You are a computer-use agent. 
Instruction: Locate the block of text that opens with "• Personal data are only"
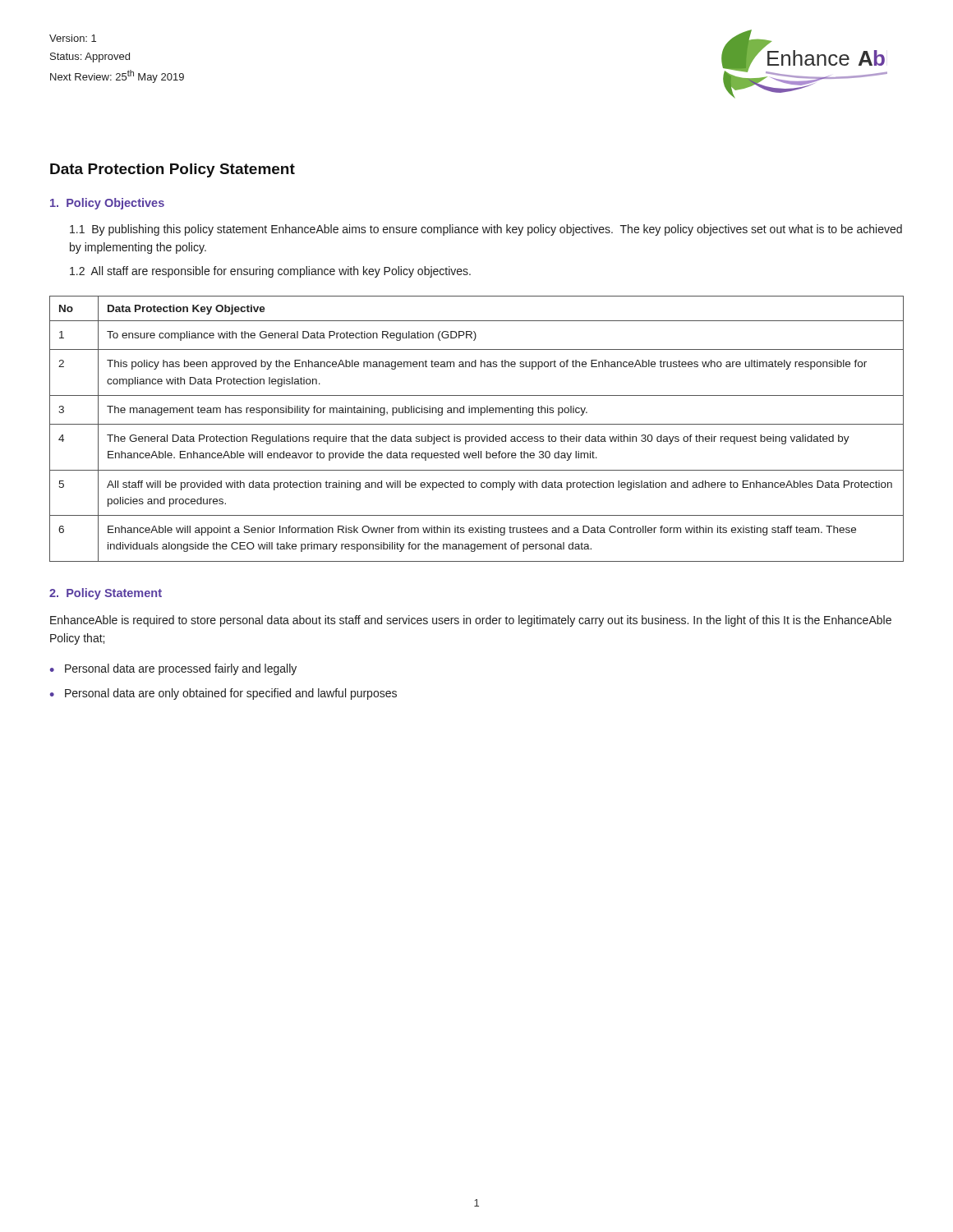pyautogui.click(x=223, y=694)
